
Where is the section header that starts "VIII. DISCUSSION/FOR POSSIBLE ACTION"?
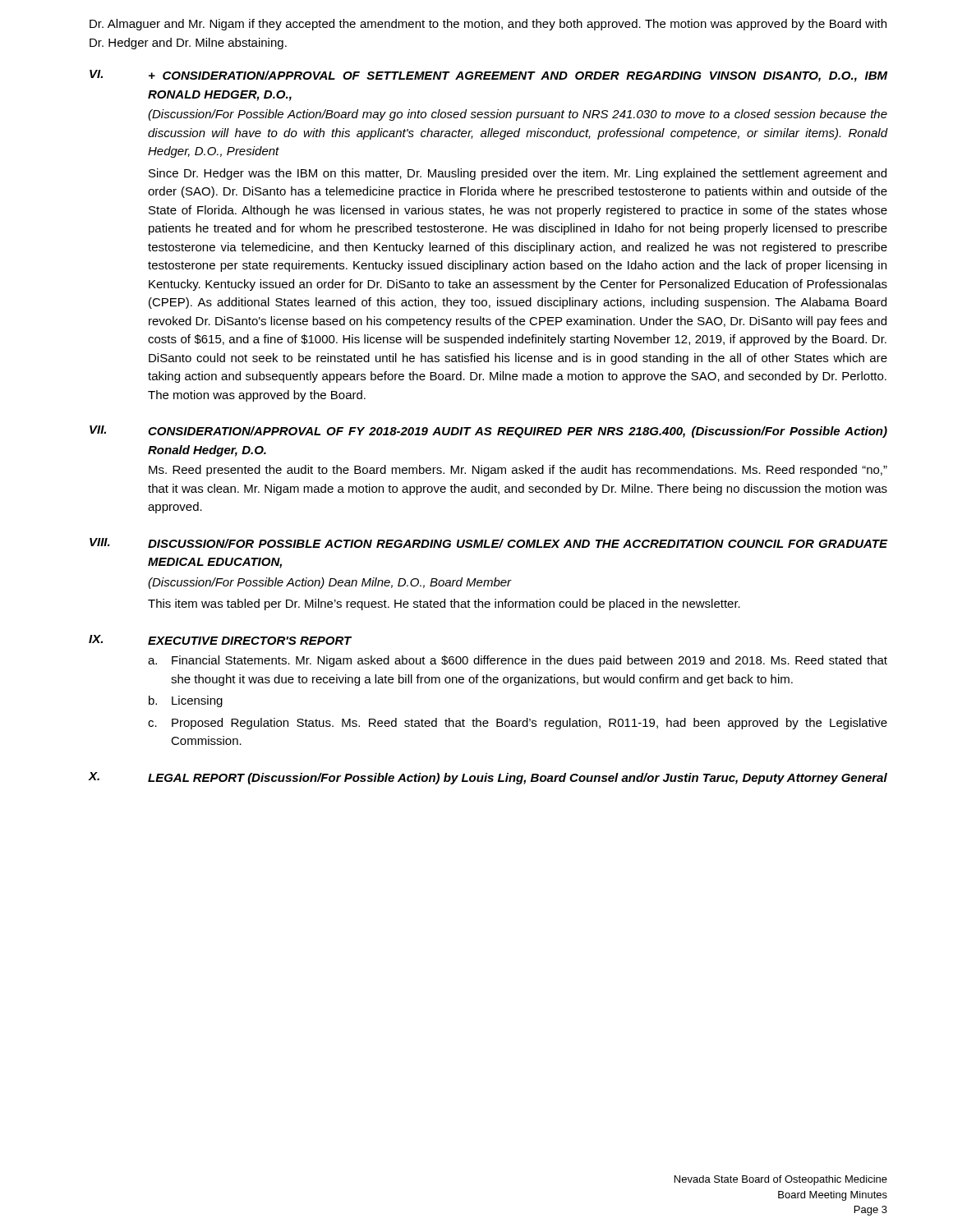pos(488,575)
